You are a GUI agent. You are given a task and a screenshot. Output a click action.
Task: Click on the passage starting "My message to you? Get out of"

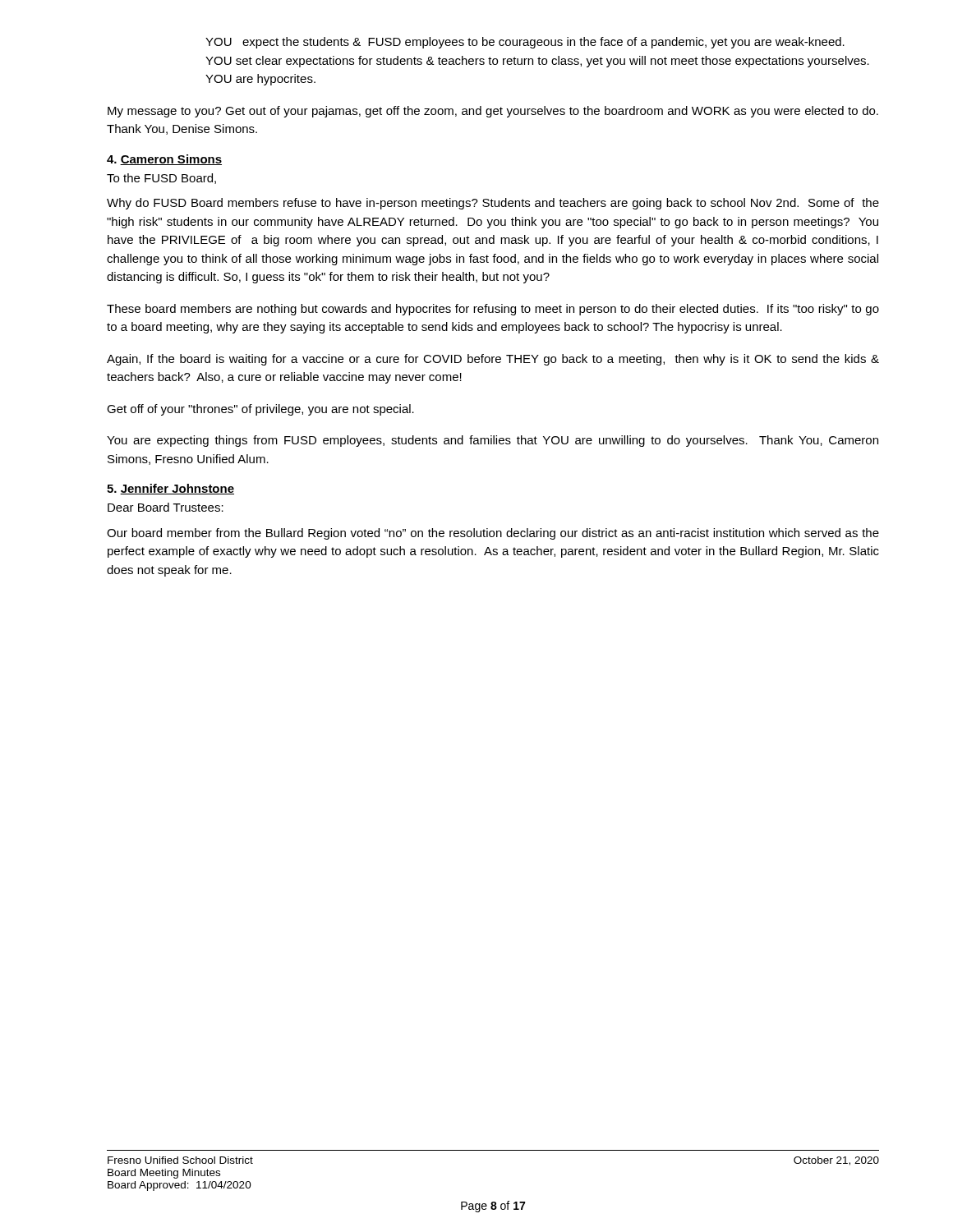click(493, 119)
